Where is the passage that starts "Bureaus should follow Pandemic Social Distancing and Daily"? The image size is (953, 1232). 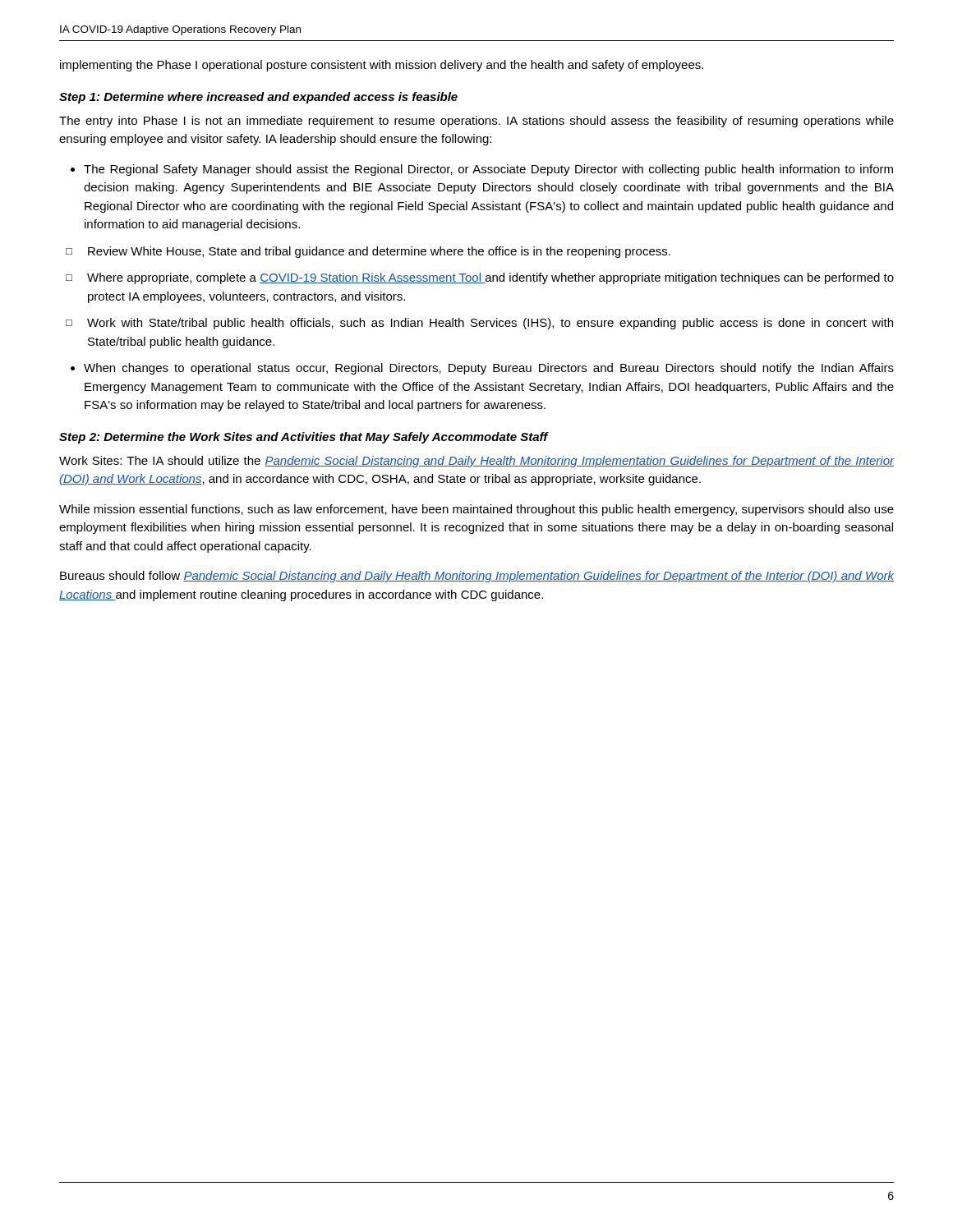476,585
